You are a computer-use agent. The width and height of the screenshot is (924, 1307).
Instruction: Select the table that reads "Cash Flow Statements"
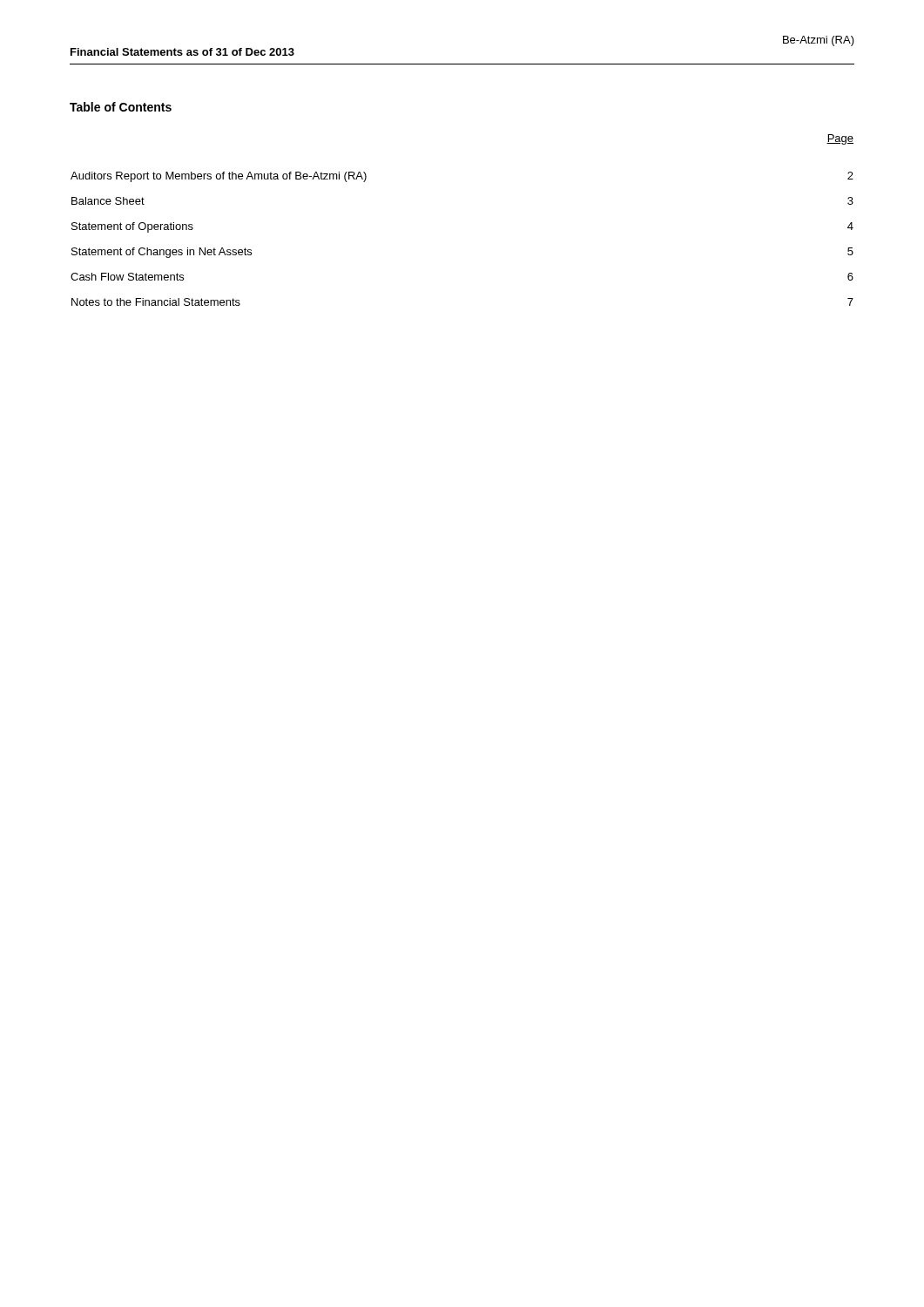point(462,224)
